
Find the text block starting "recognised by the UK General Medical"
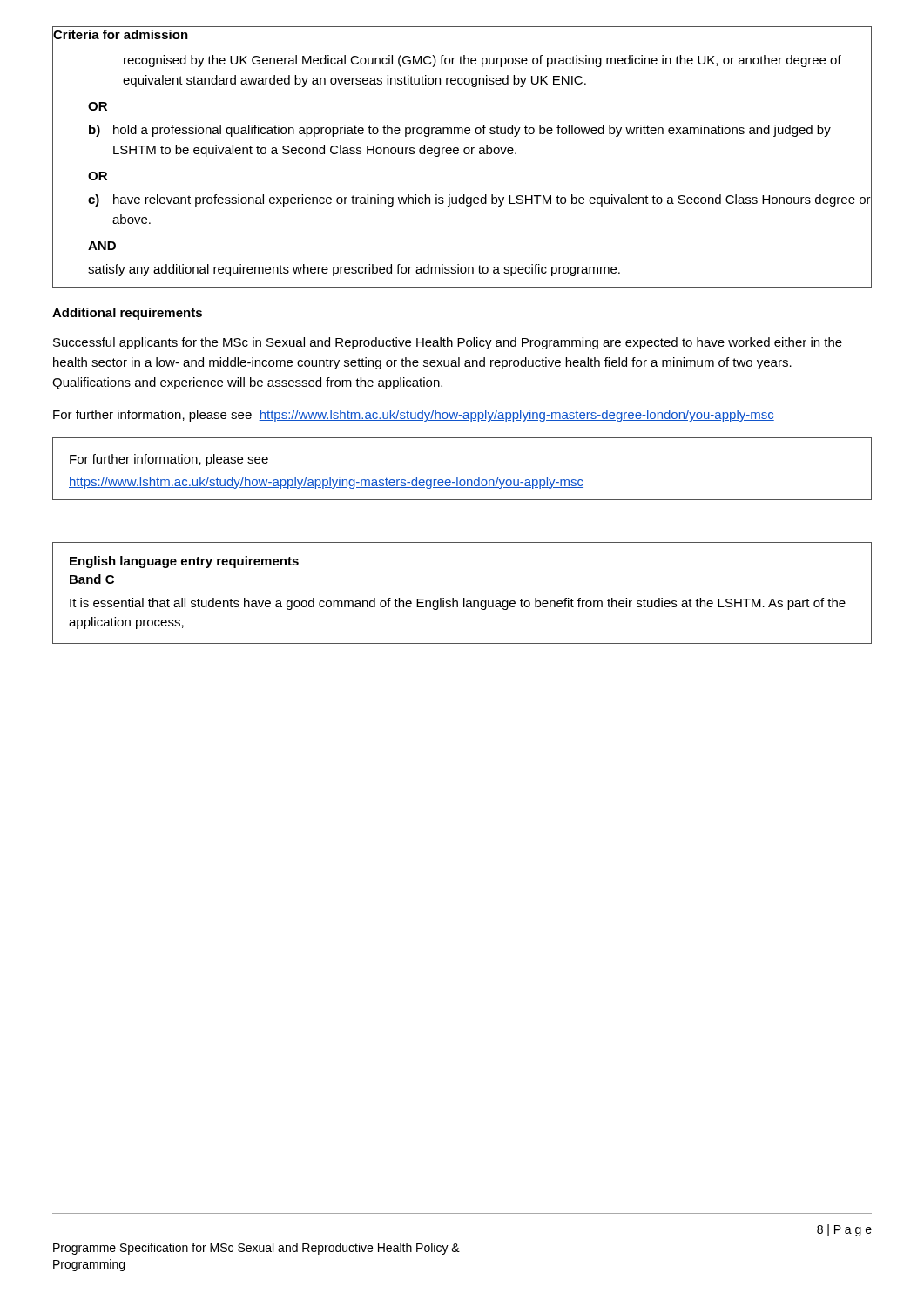coord(482,69)
